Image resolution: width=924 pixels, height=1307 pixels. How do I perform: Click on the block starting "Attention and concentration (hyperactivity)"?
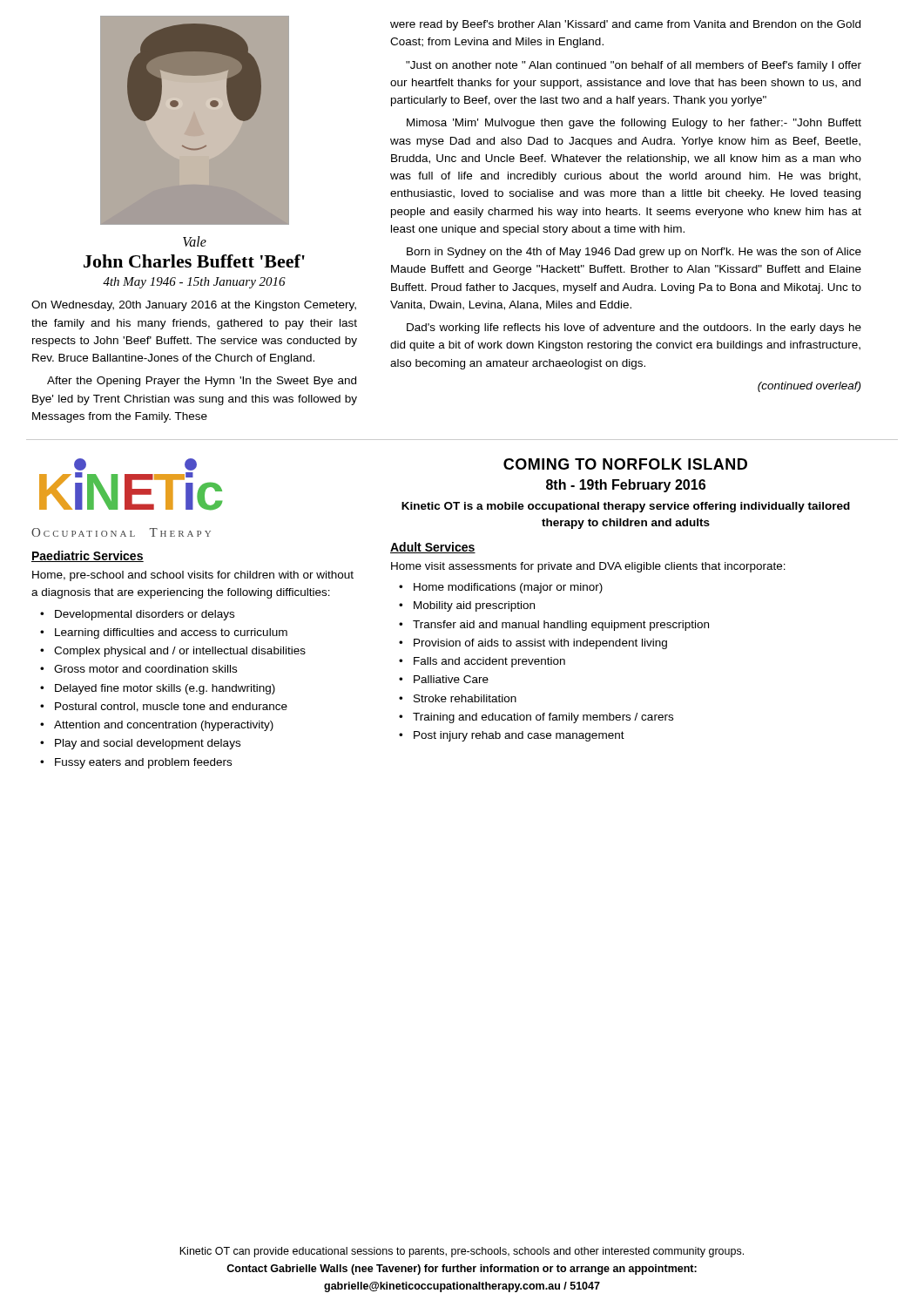coord(164,725)
